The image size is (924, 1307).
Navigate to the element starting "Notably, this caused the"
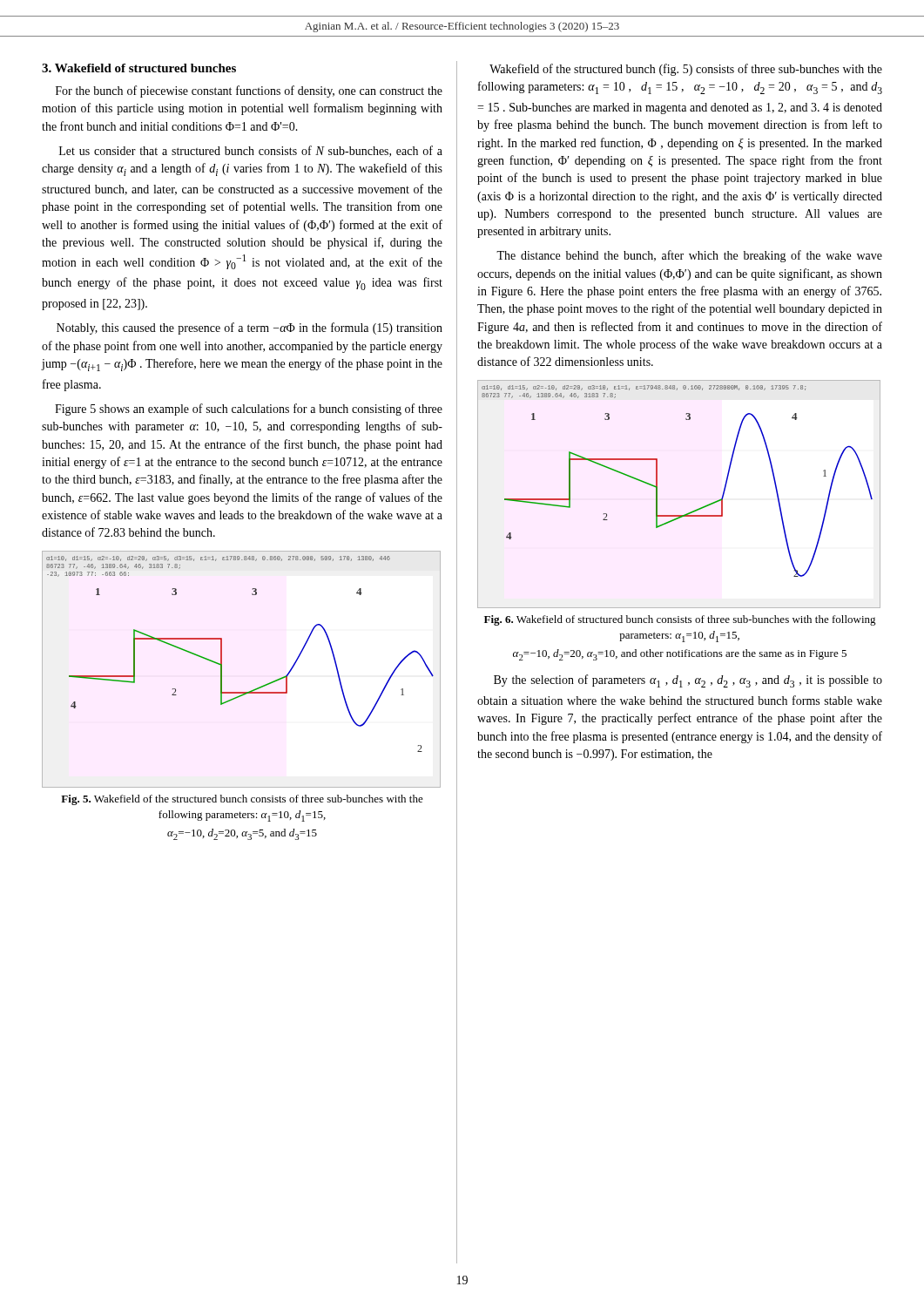click(x=242, y=356)
